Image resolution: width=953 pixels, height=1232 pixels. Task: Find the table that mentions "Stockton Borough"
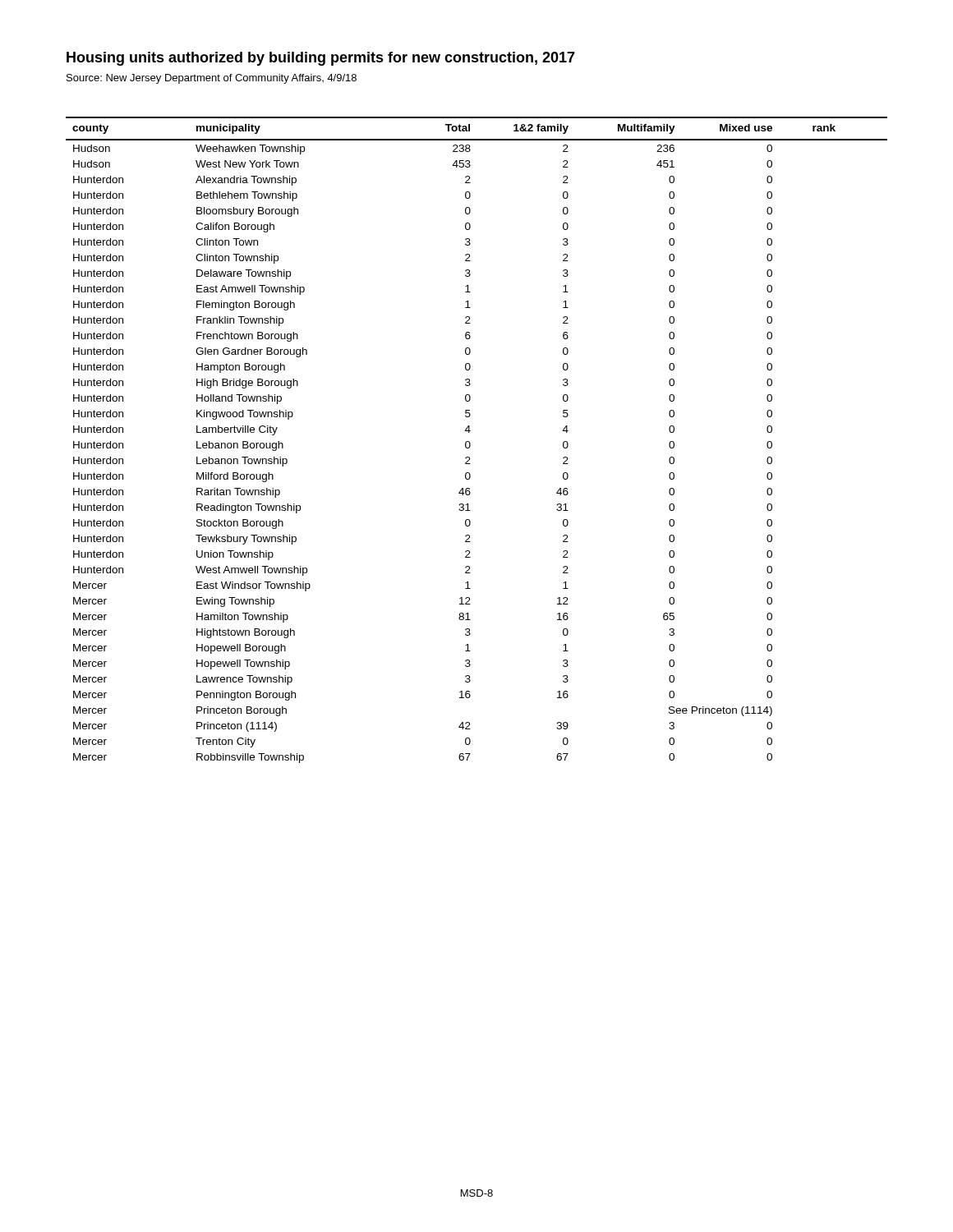click(476, 441)
